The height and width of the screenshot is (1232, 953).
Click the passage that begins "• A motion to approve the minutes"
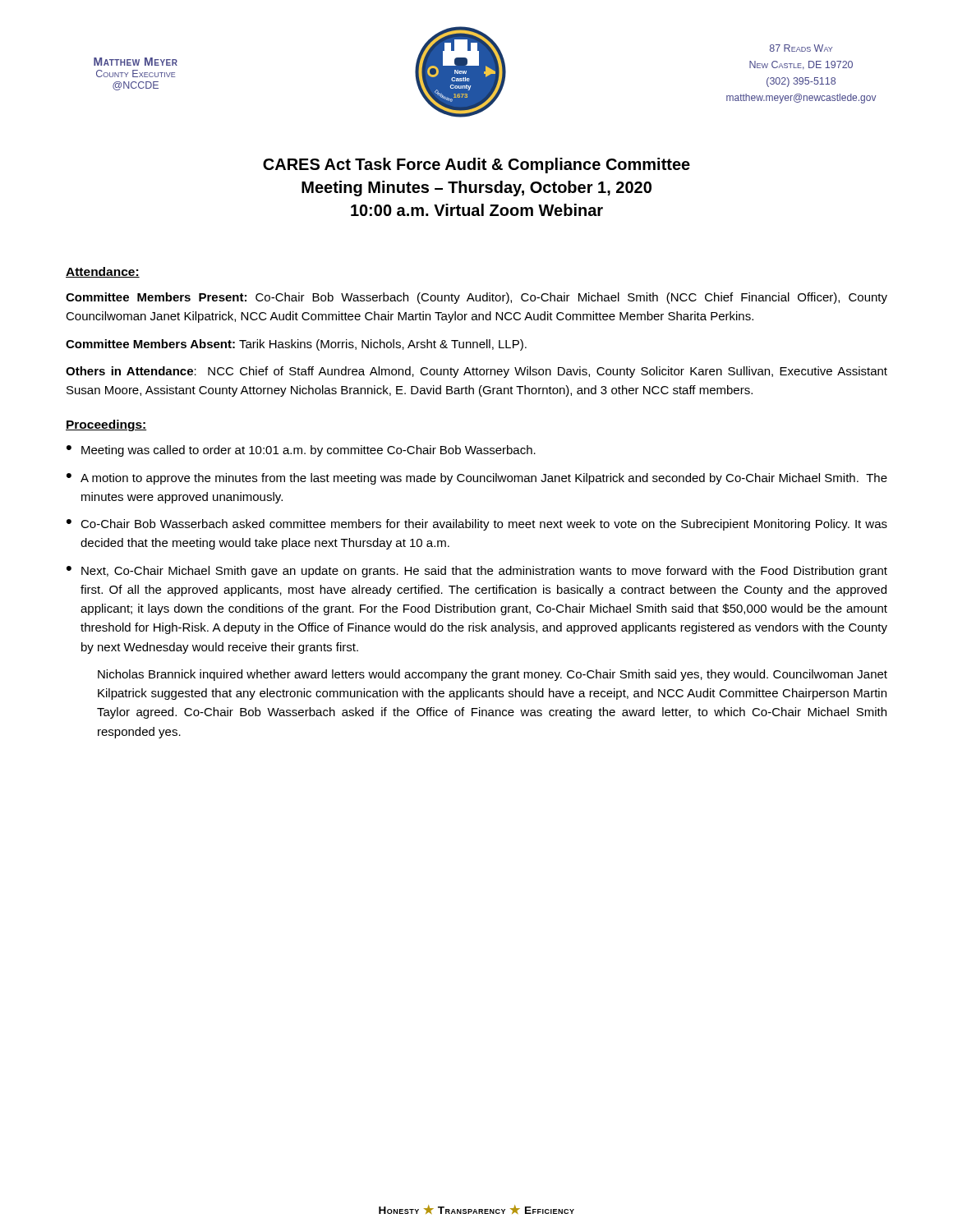pyautogui.click(x=476, y=487)
